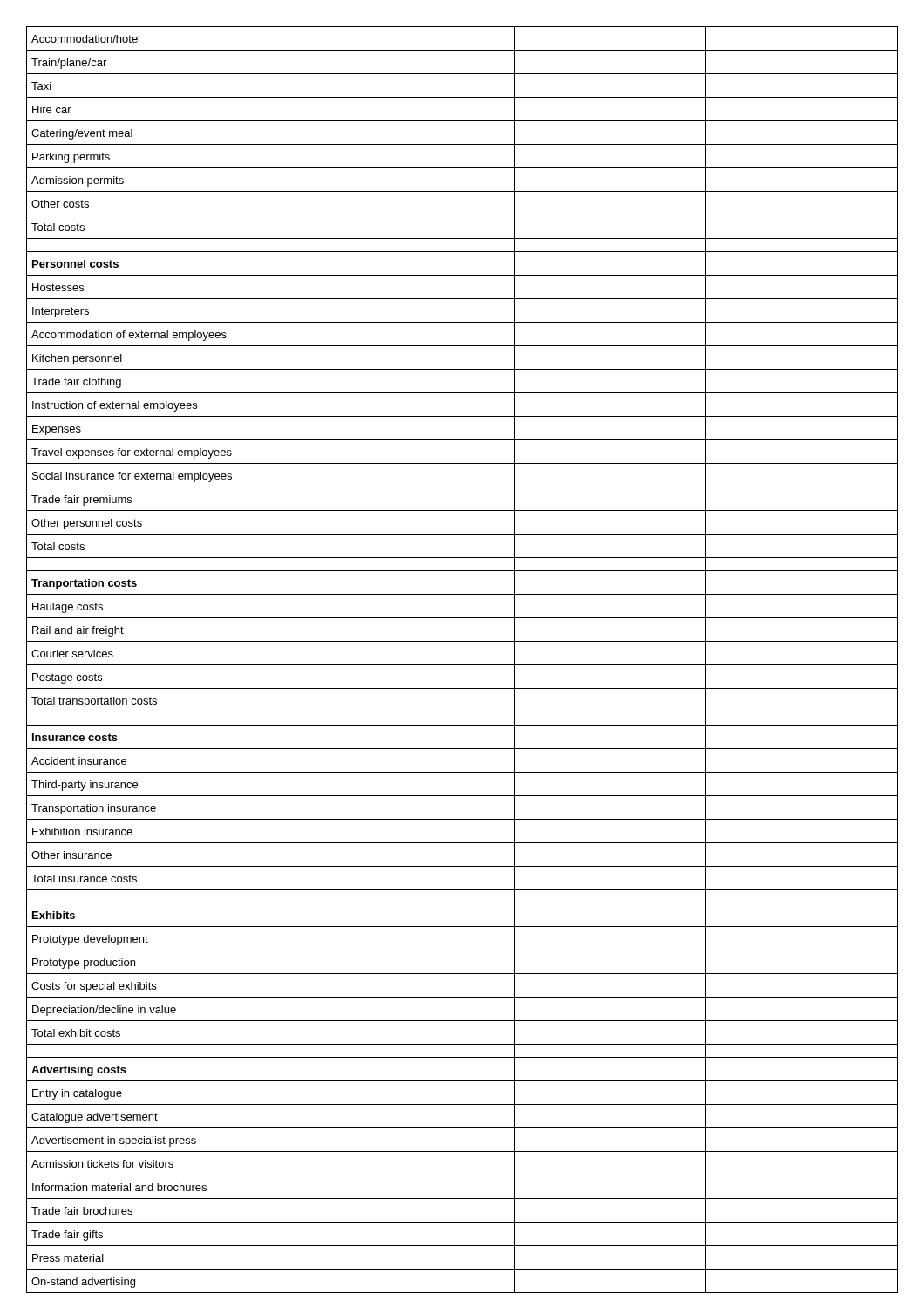Click the table
This screenshot has height=1308, width=924.
click(x=462, y=660)
